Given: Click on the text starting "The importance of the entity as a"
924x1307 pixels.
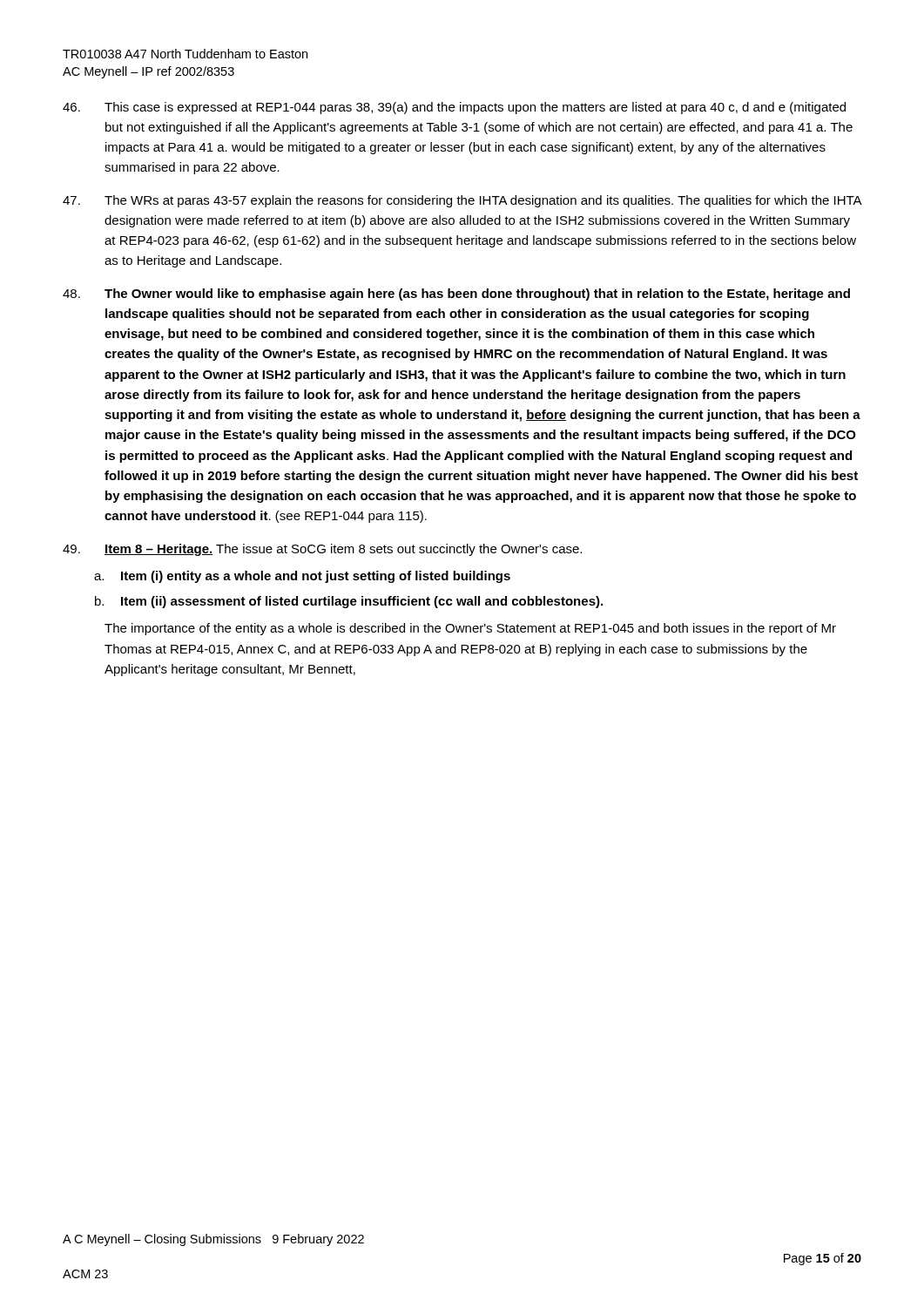Looking at the screenshot, I should [x=470, y=648].
